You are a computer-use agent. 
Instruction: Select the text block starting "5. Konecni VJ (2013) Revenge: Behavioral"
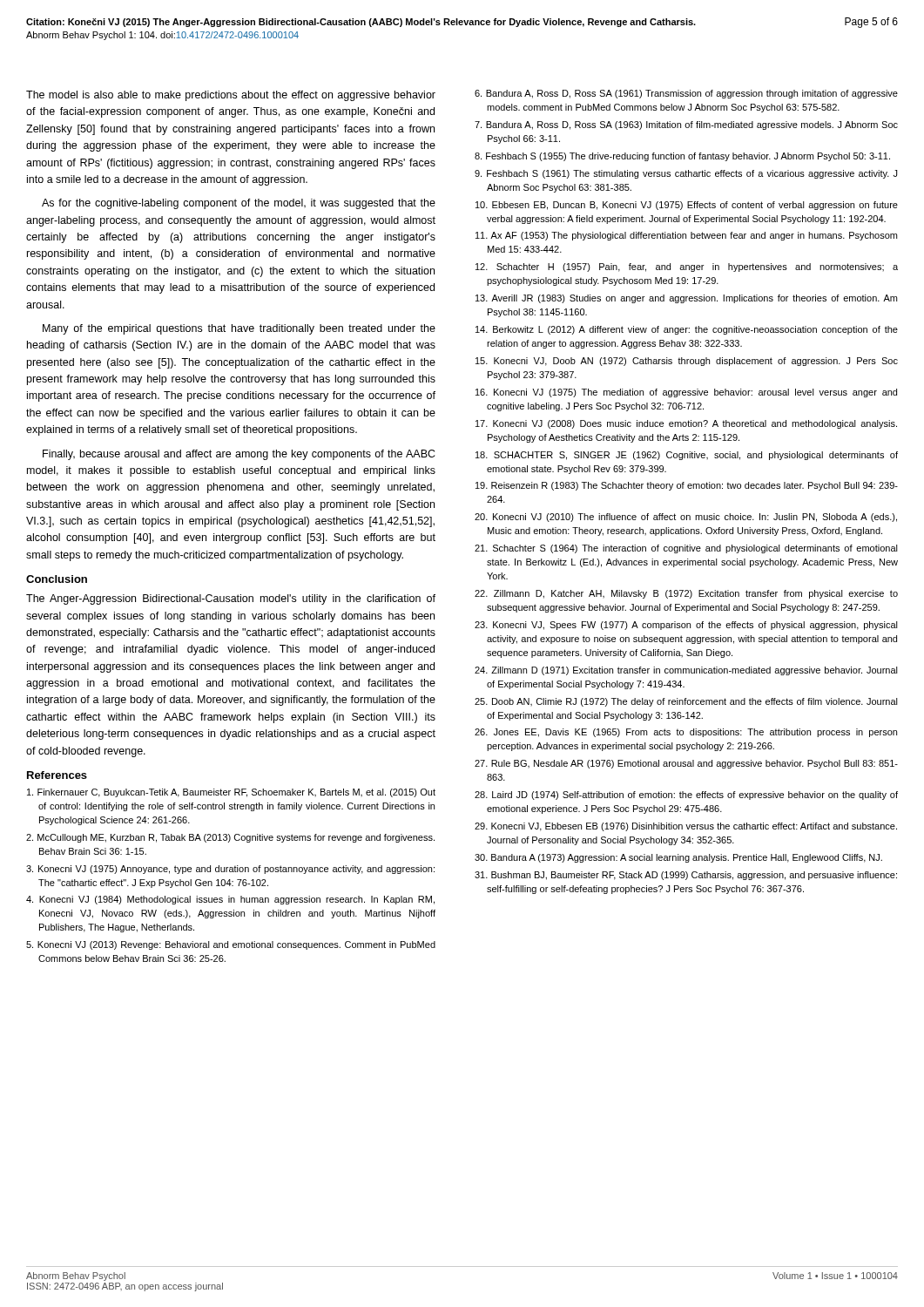[x=231, y=952]
